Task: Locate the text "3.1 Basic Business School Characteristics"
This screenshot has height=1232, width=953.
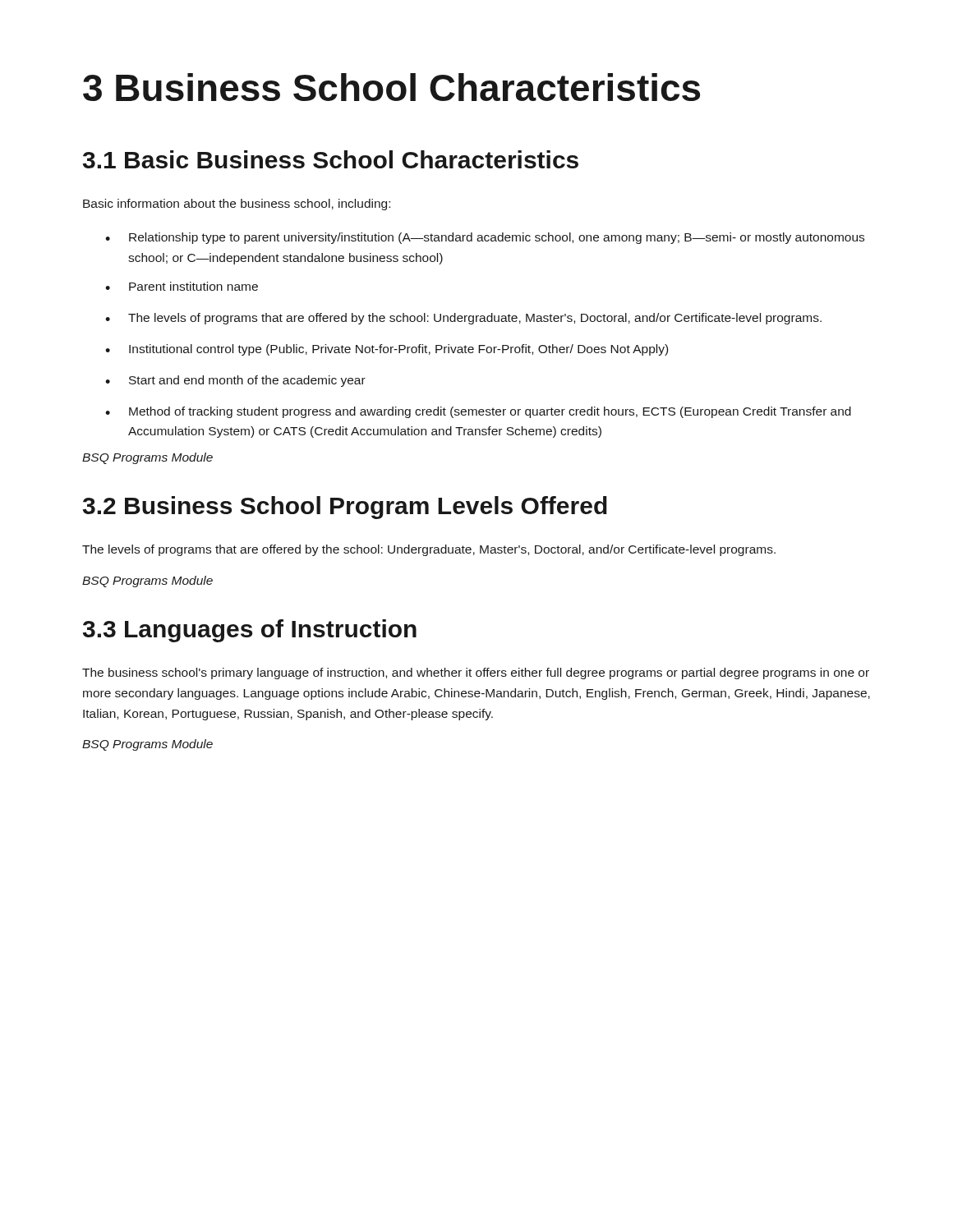Action: (331, 160)
